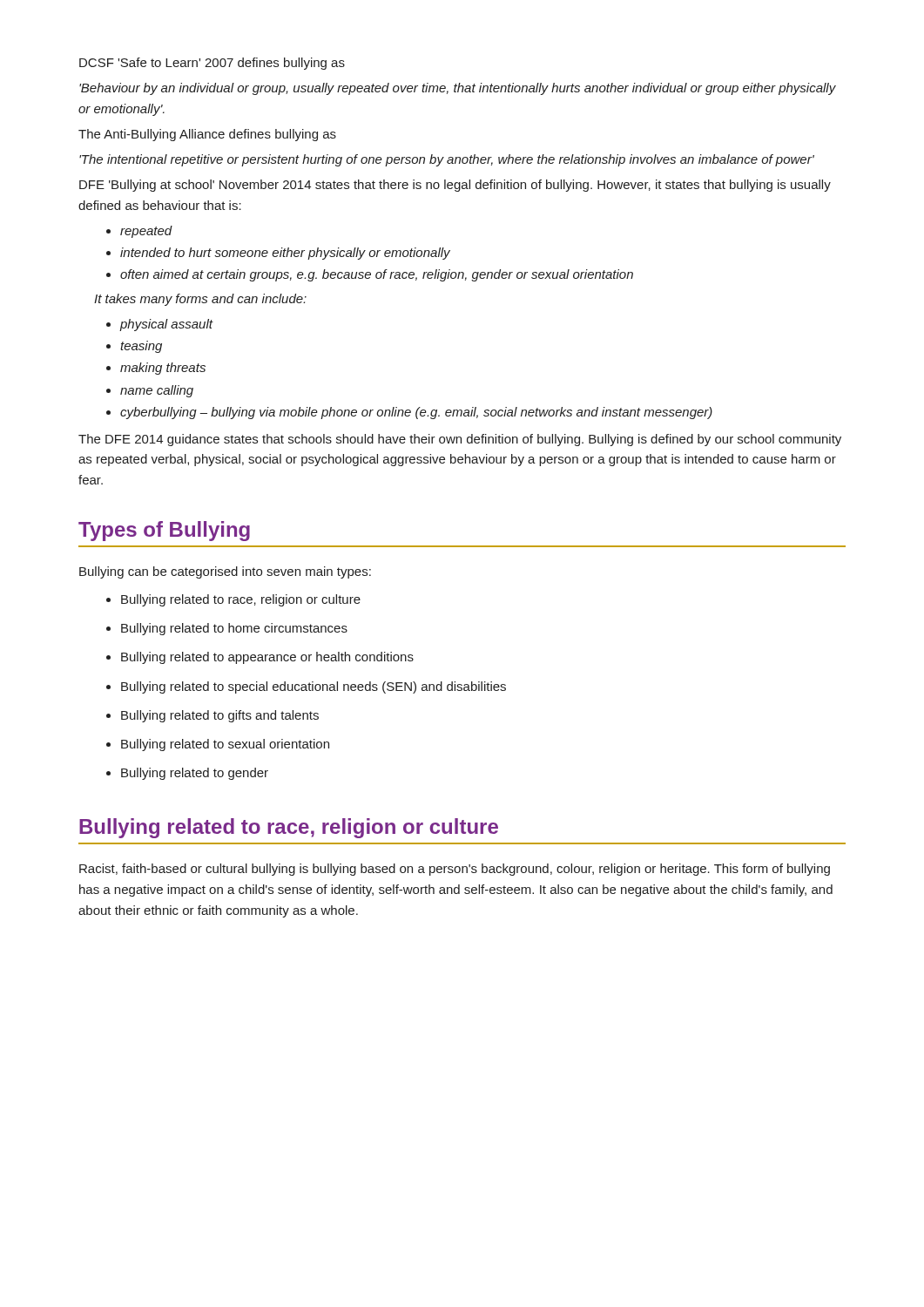Point to "Types of Bullying"
Viewport: 924px width, 1307px height.
(165, 529)
